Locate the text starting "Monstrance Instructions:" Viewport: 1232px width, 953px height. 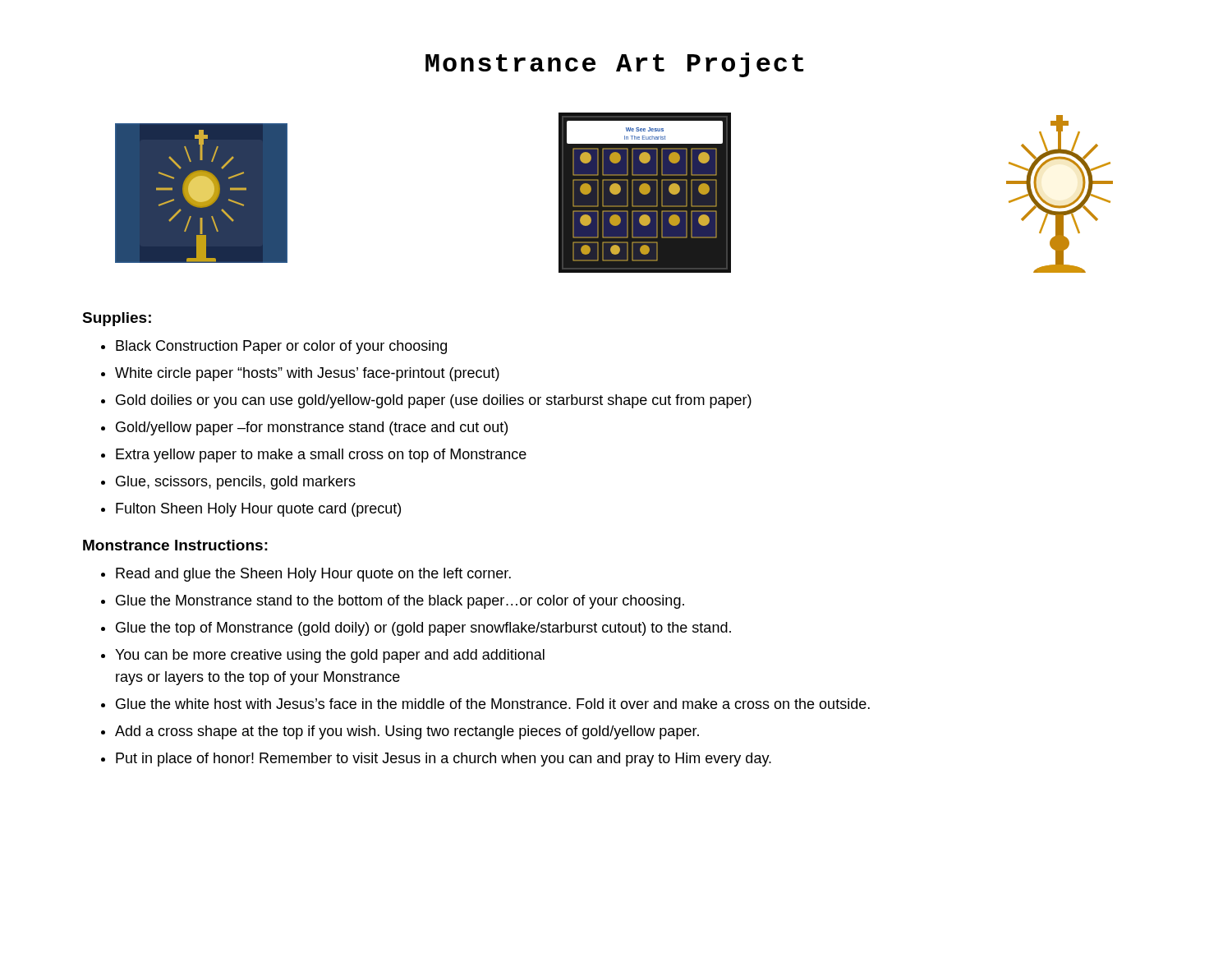175,545
